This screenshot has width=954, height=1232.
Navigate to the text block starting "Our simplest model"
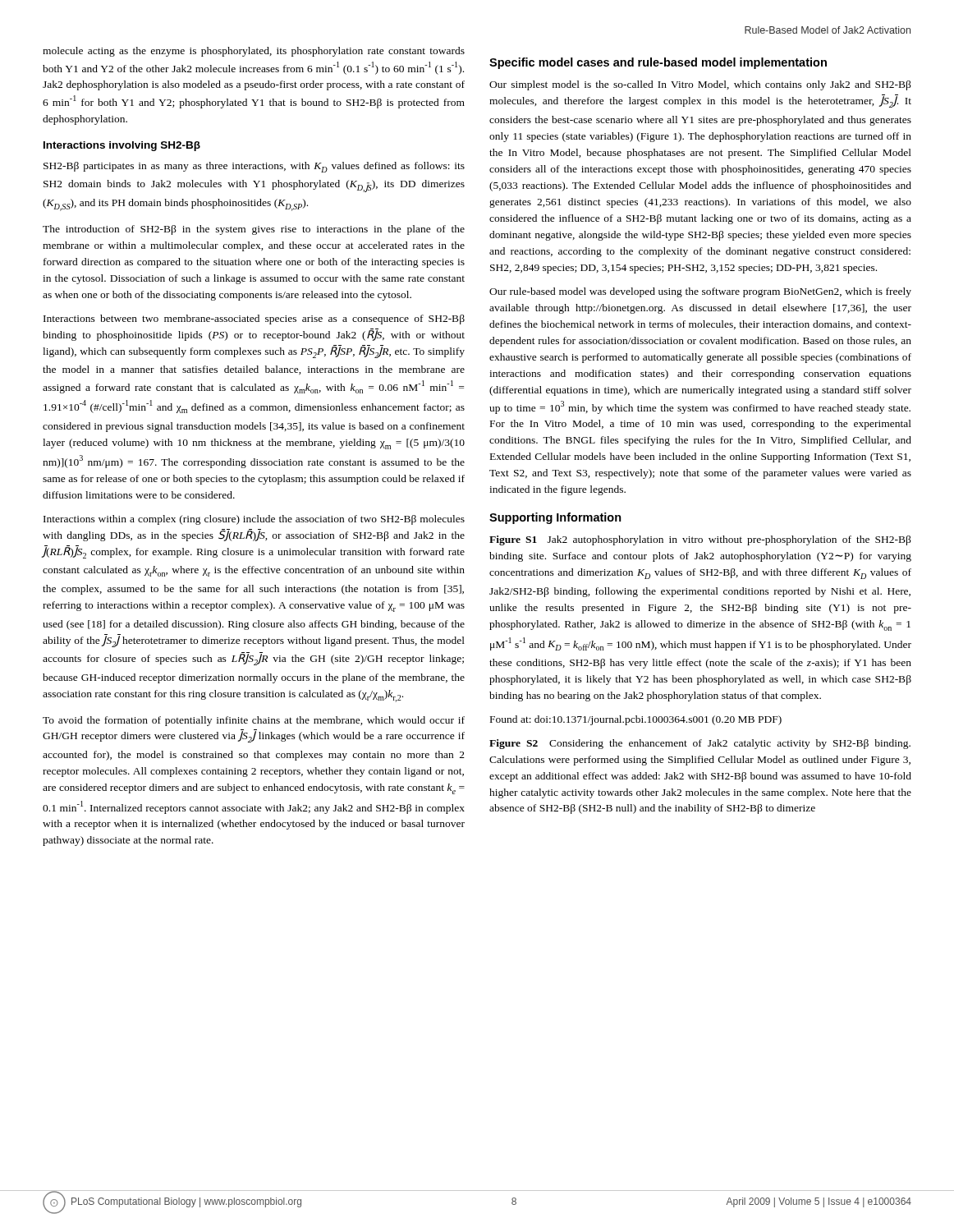click(x=700, y=287)
